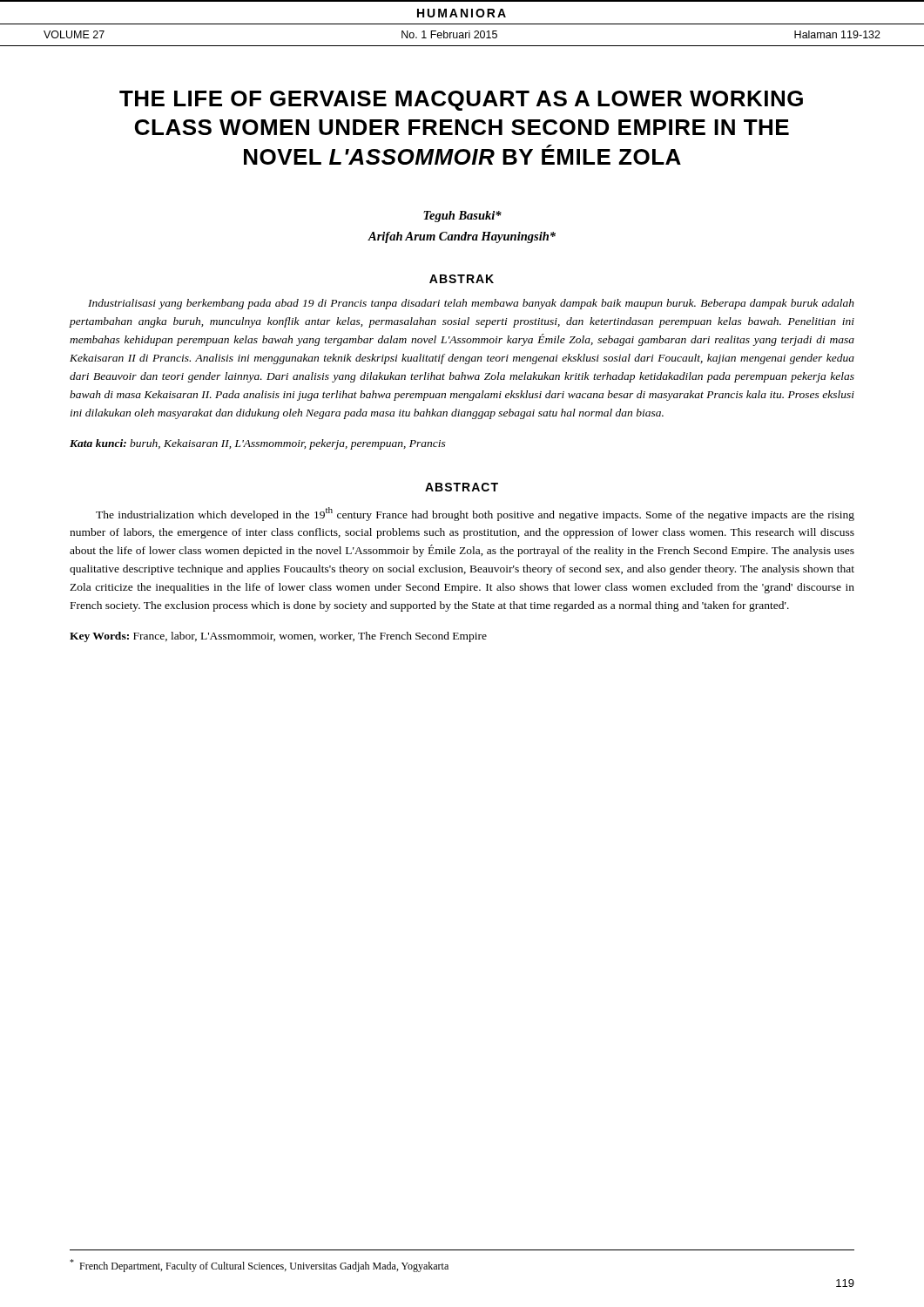Where is the passage that starts "Industrialisasi yang berkembang pada abad 19 di Prancis"?
This screenshot has height=1307, width=924.
[462, 358]
